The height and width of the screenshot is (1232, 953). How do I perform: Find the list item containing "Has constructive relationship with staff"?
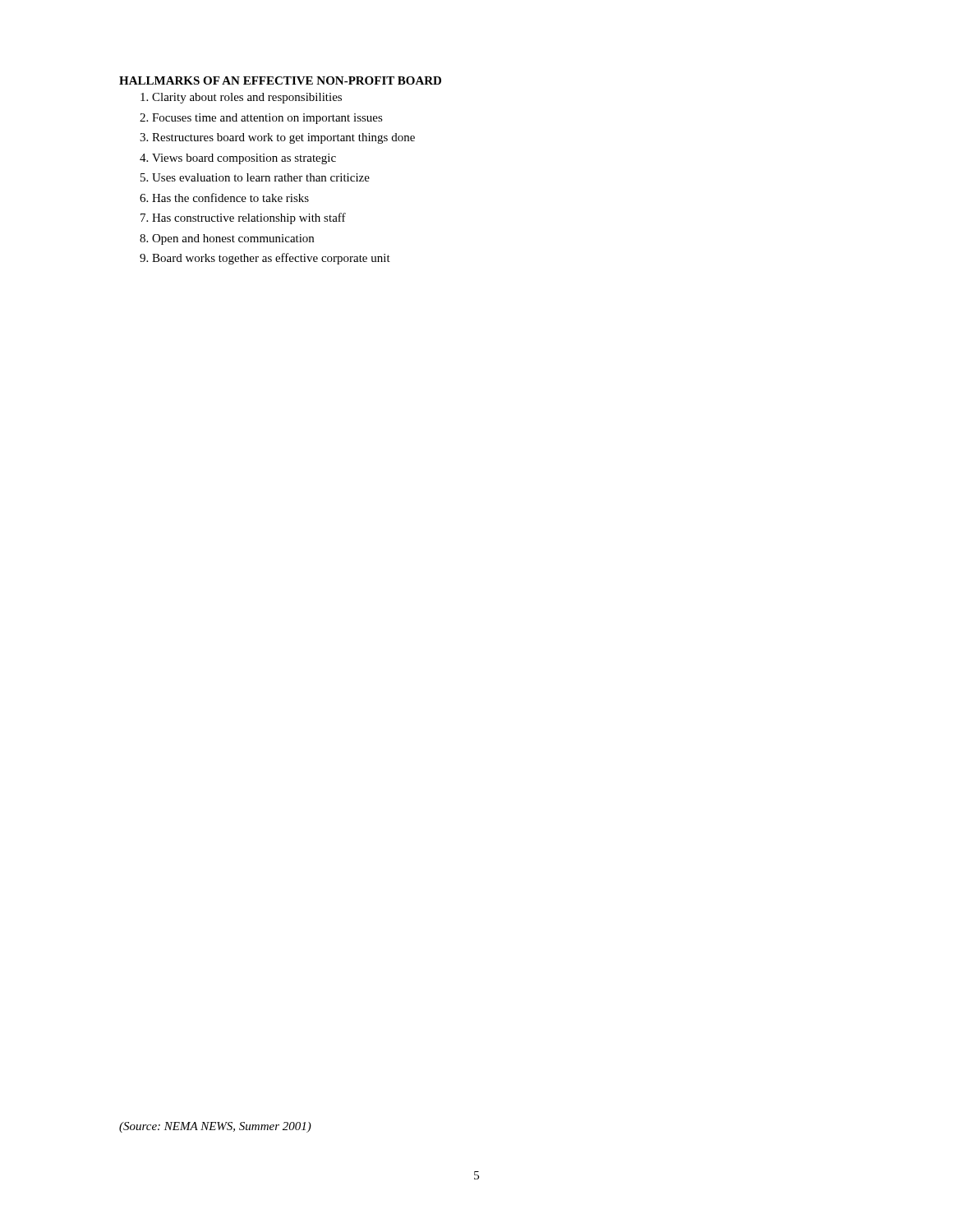pyautogui.click(x=249, y=218)
